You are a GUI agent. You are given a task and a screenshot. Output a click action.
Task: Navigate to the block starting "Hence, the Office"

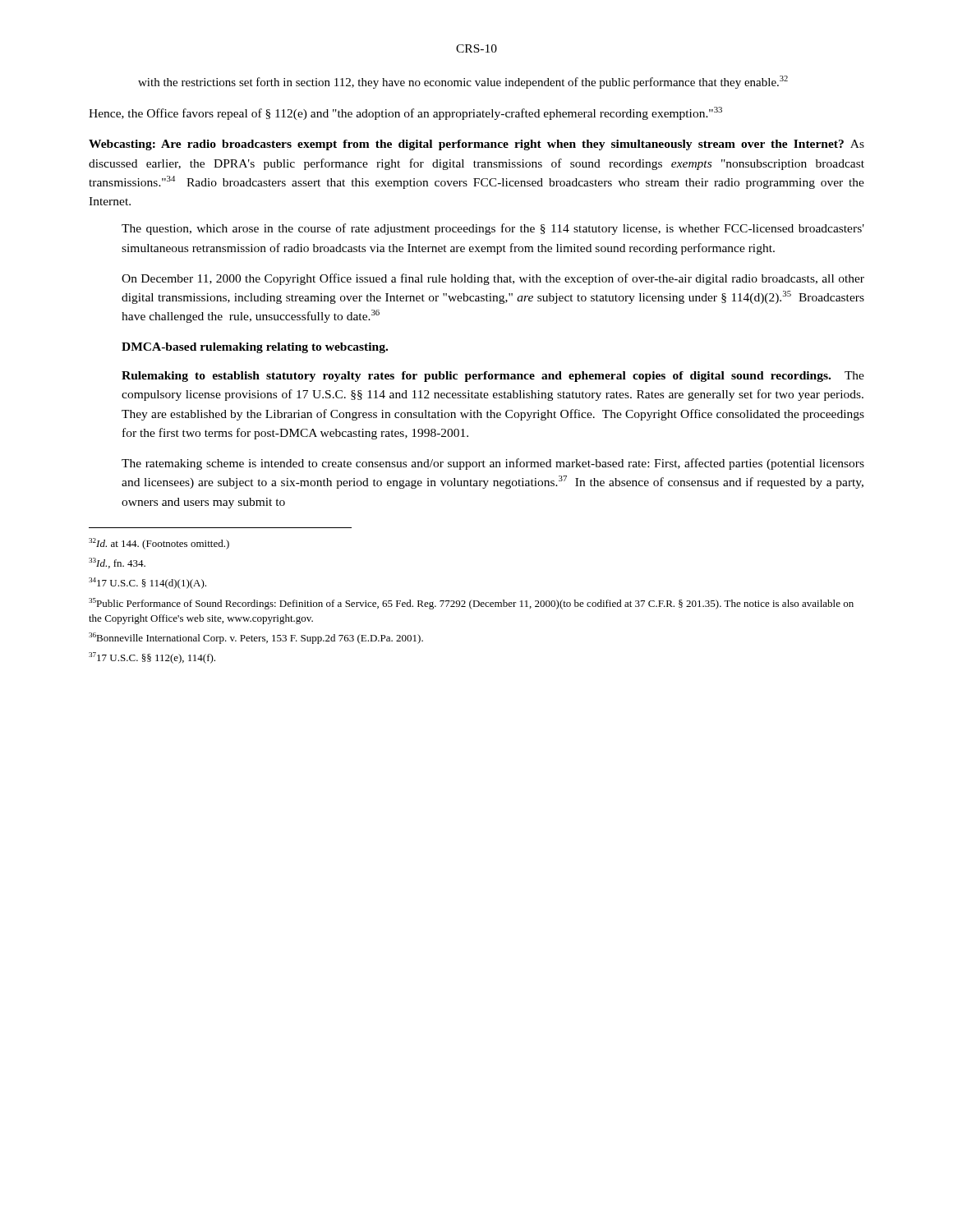(x=406, y=112)
